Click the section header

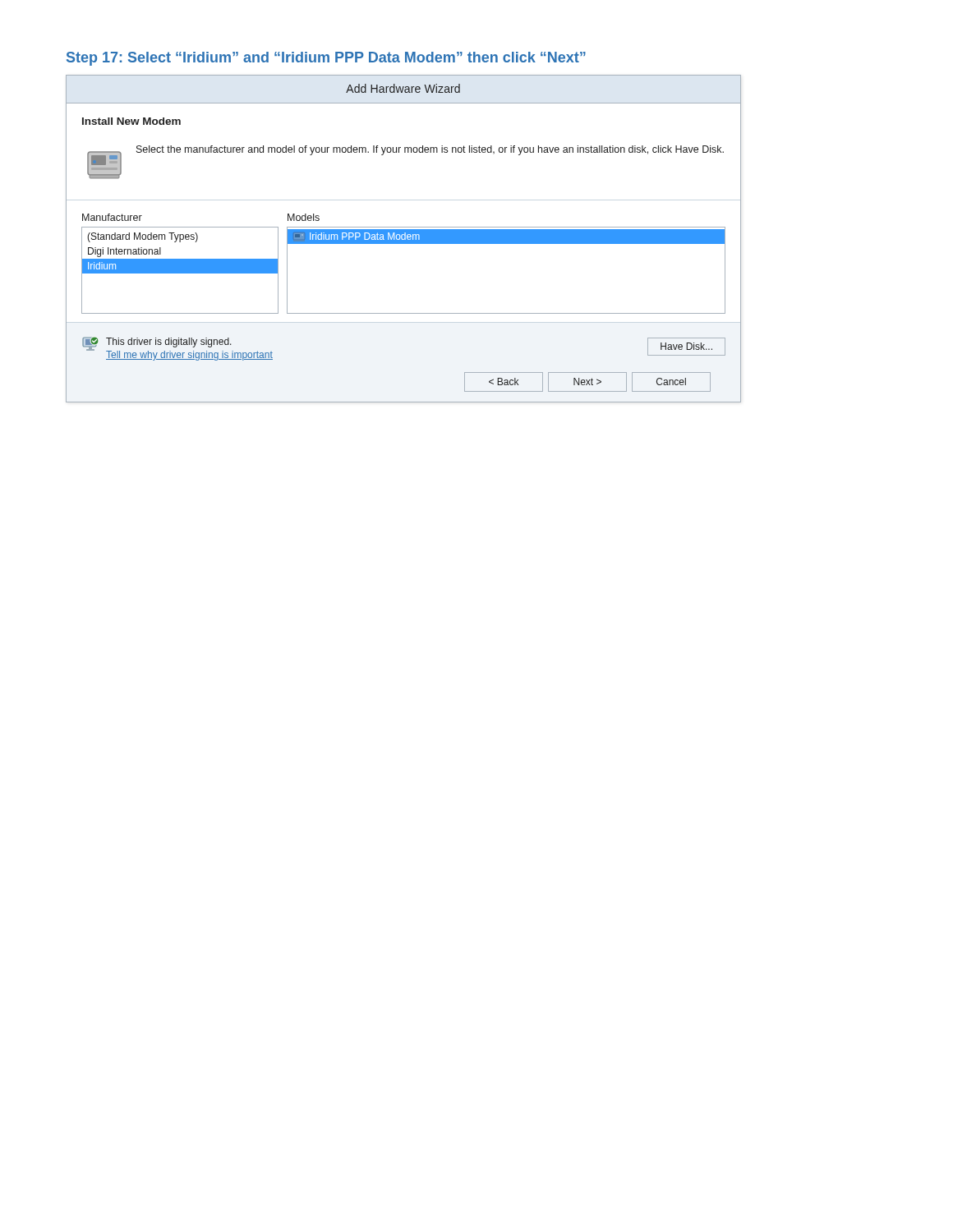click(x=326, y=57)
